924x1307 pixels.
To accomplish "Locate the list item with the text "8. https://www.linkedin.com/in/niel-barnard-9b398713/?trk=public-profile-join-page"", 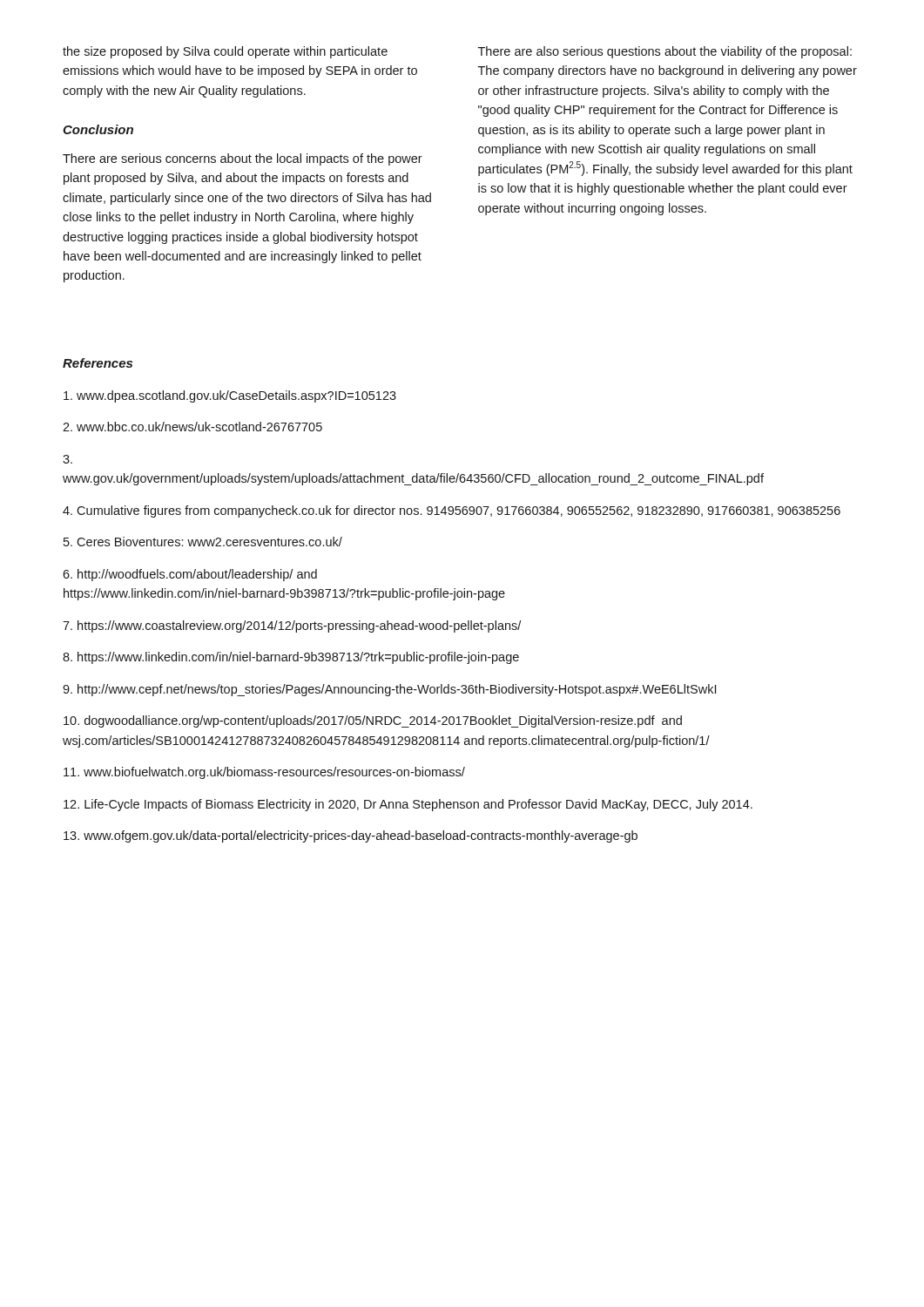I will pyautogui.click(x=291, y=657).
